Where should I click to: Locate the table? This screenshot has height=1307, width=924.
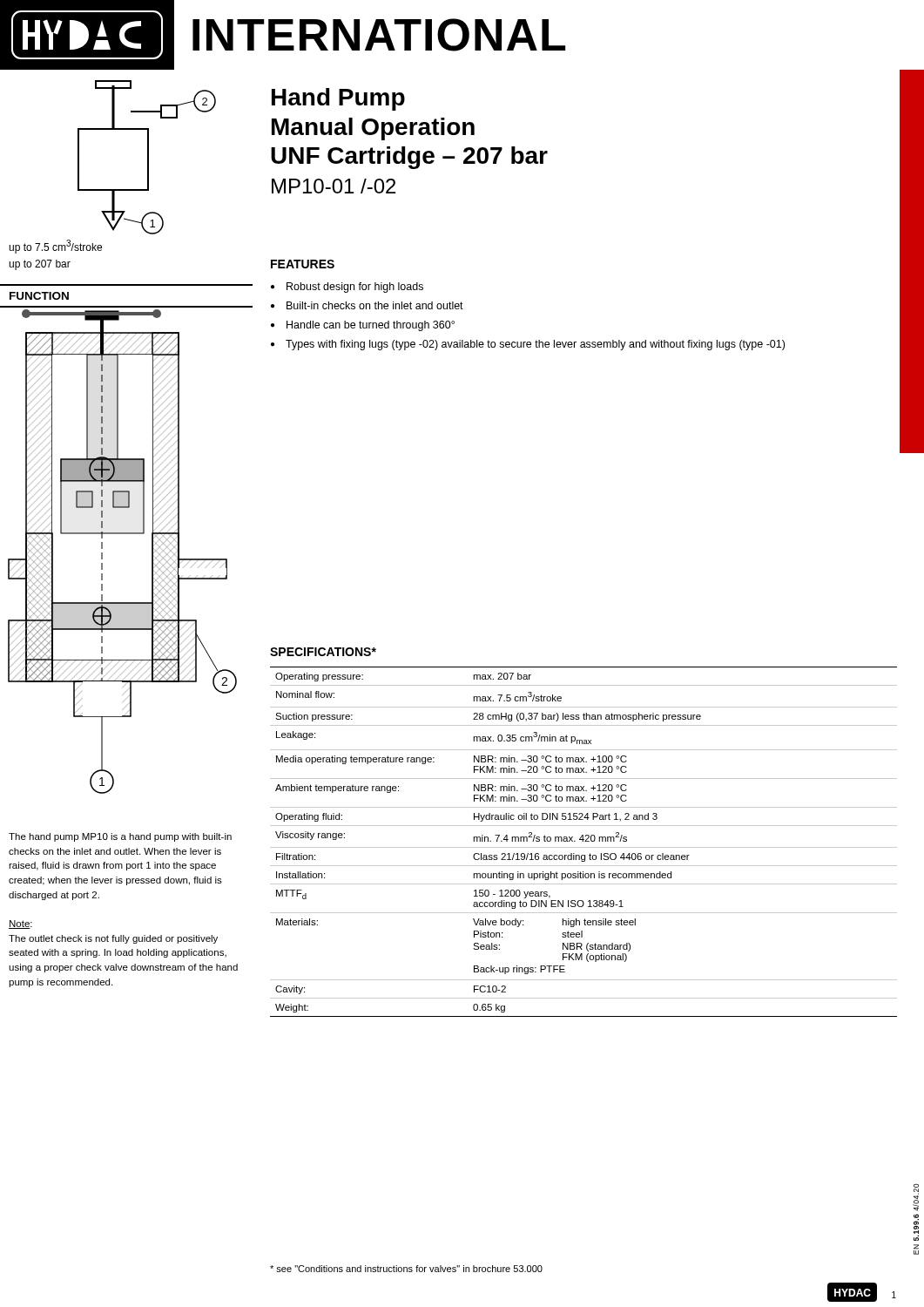[584, 842]
